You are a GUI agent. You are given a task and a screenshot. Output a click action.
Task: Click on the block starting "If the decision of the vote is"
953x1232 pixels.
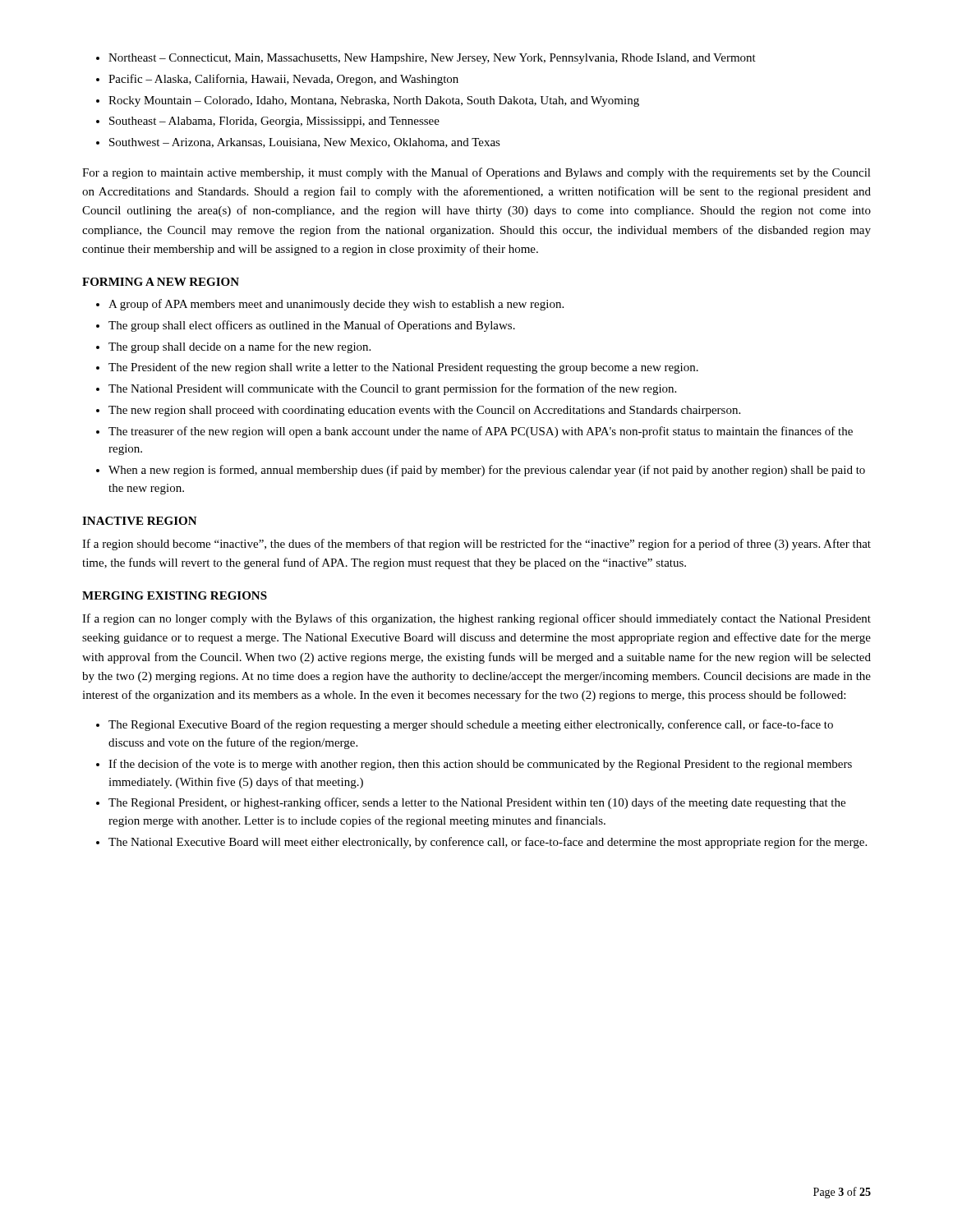pyautogui.click(x=476, y=773)
